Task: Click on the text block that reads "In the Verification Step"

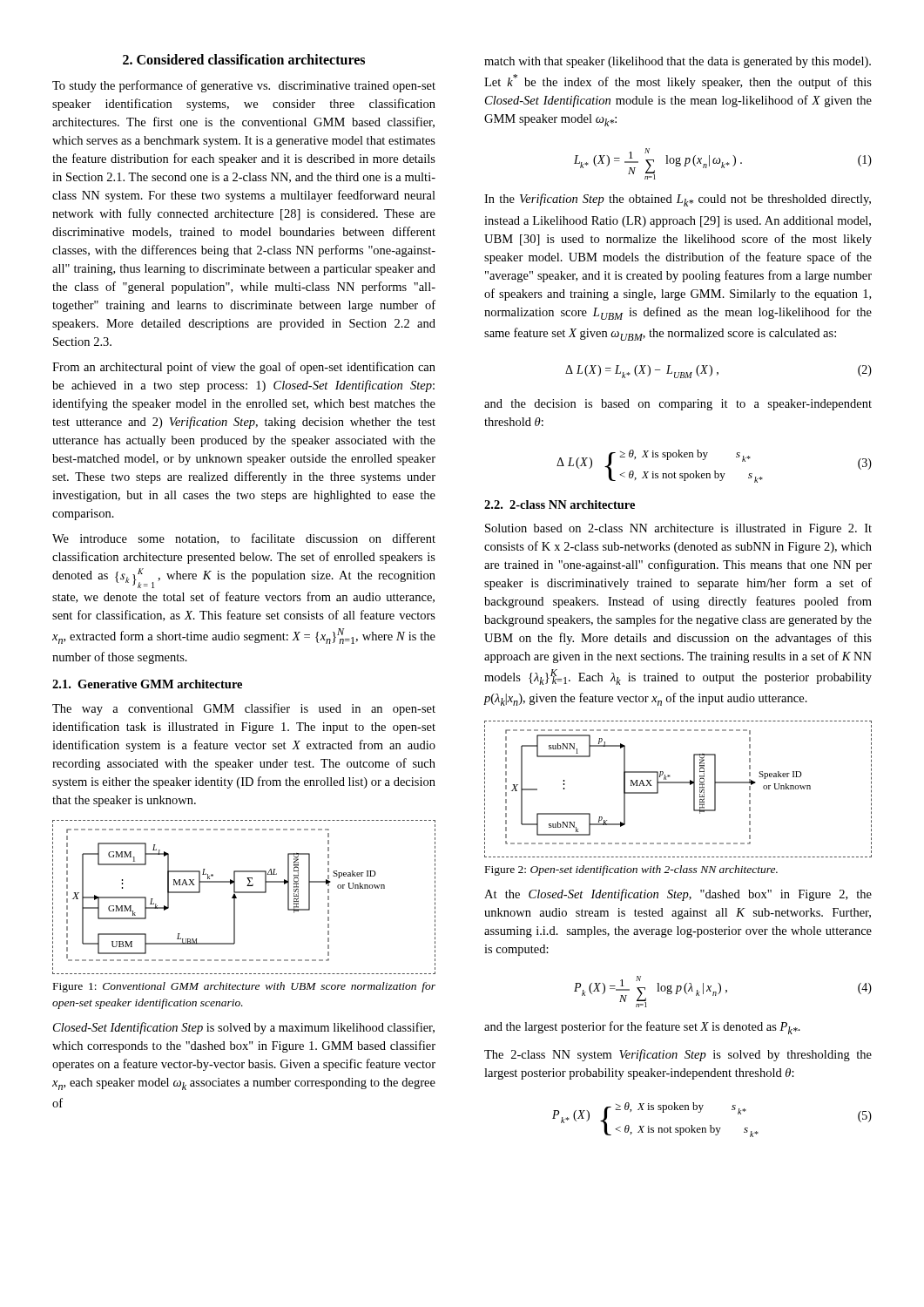Action: [x=678, y=268]
